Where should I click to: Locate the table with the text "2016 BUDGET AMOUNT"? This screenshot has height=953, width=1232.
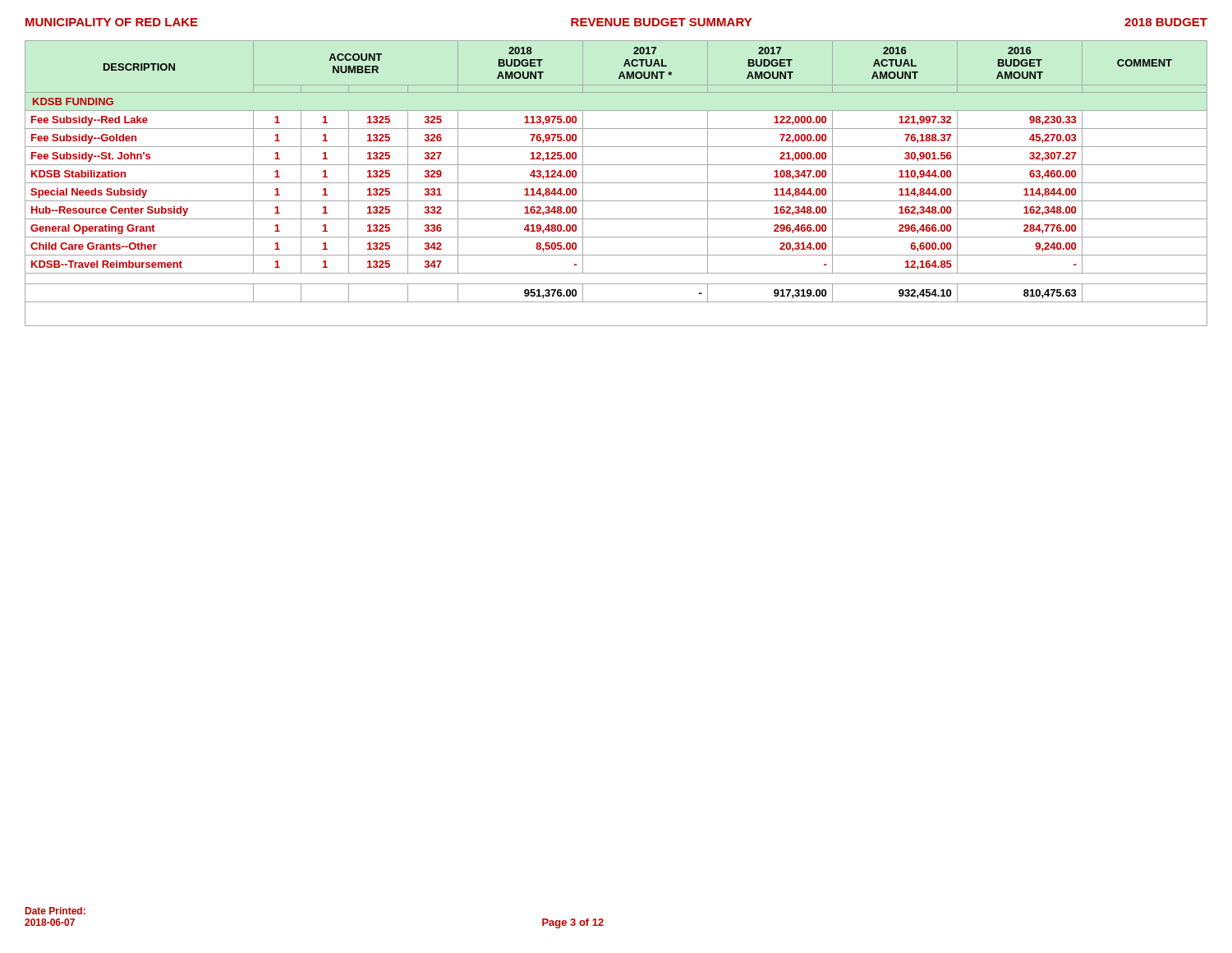pos(616,182)
